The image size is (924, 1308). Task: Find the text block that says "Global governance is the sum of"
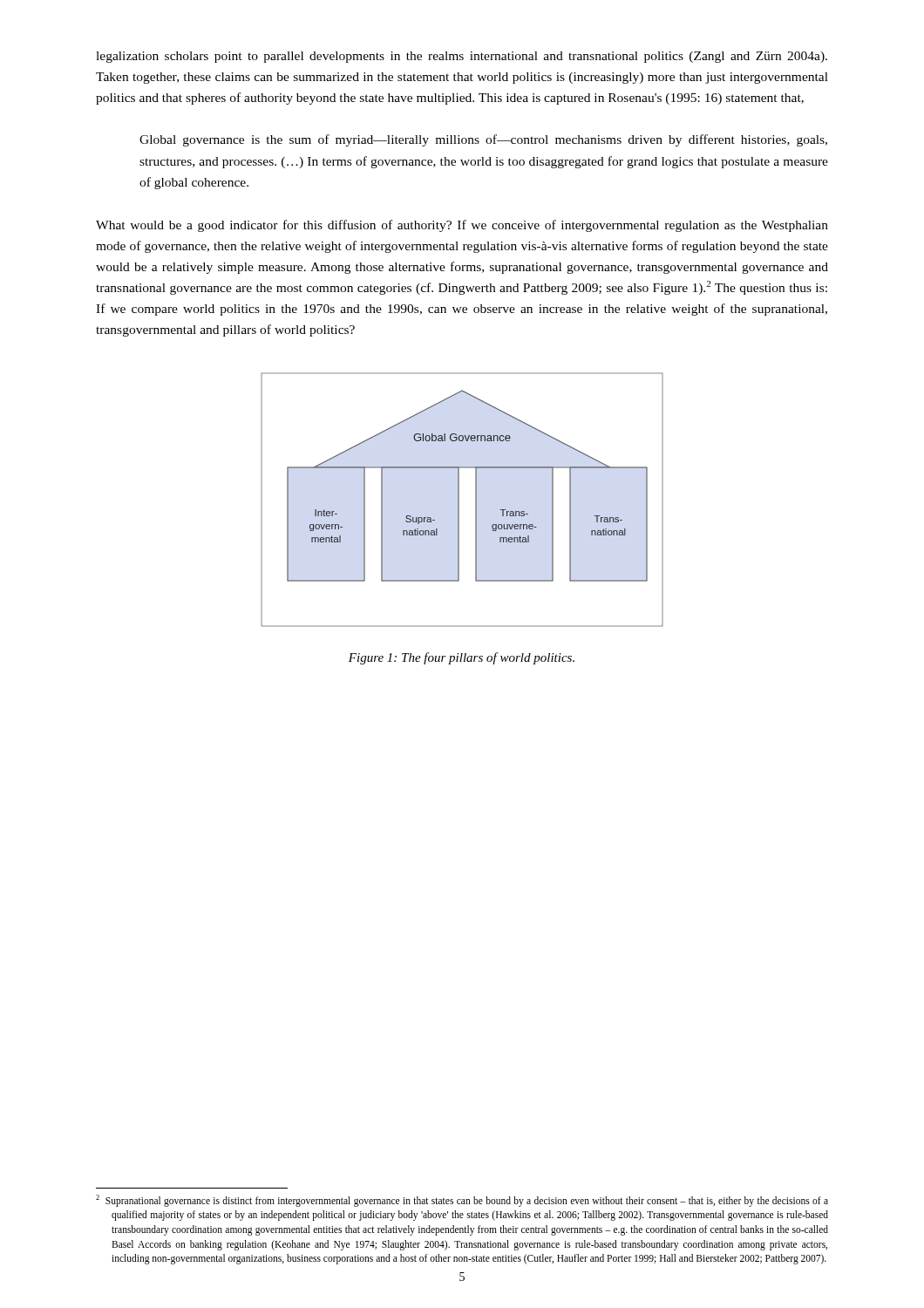(x=484, y=160)
